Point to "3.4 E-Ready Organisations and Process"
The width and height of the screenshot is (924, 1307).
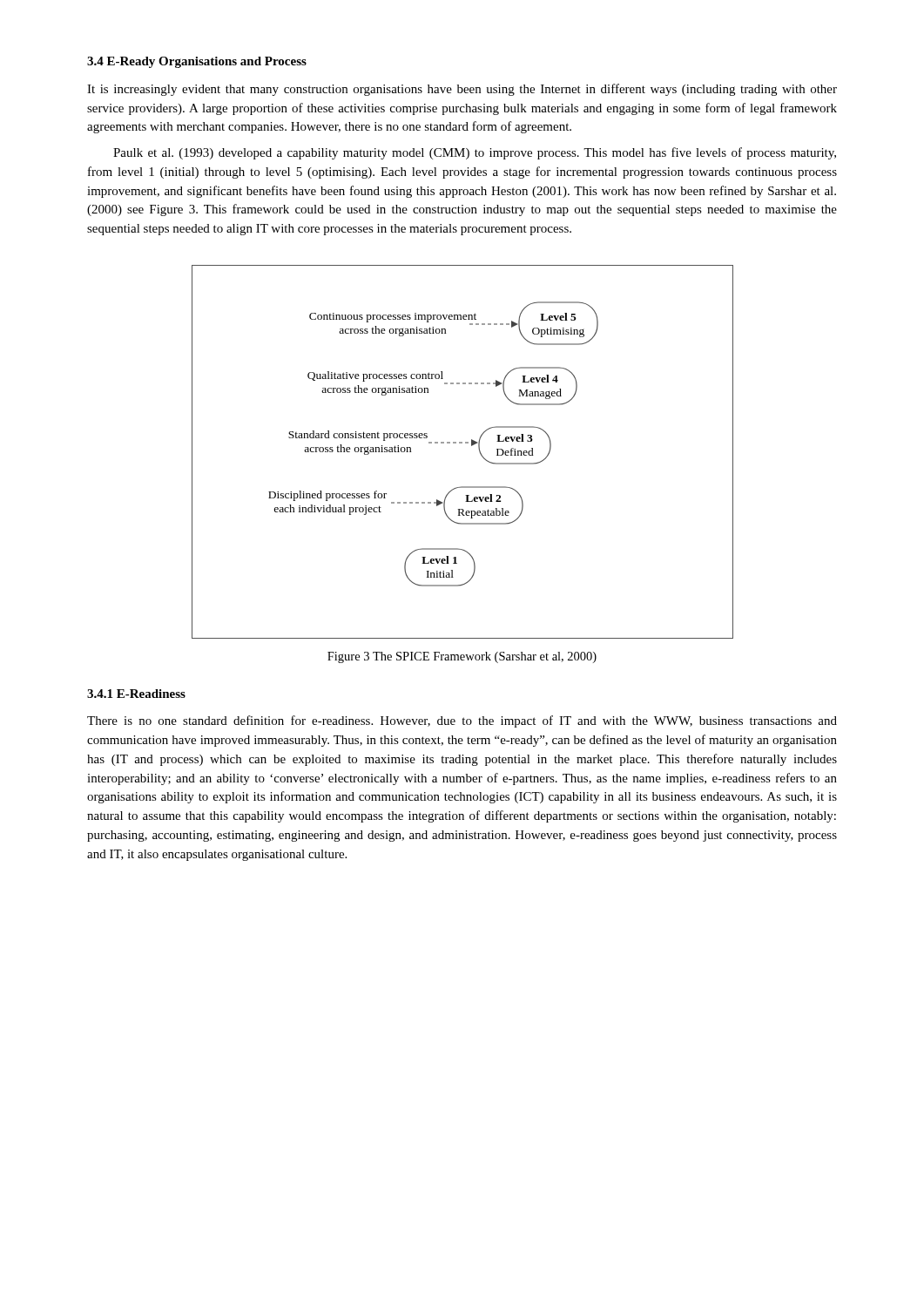pyautogui.click(x=197, y=61)
